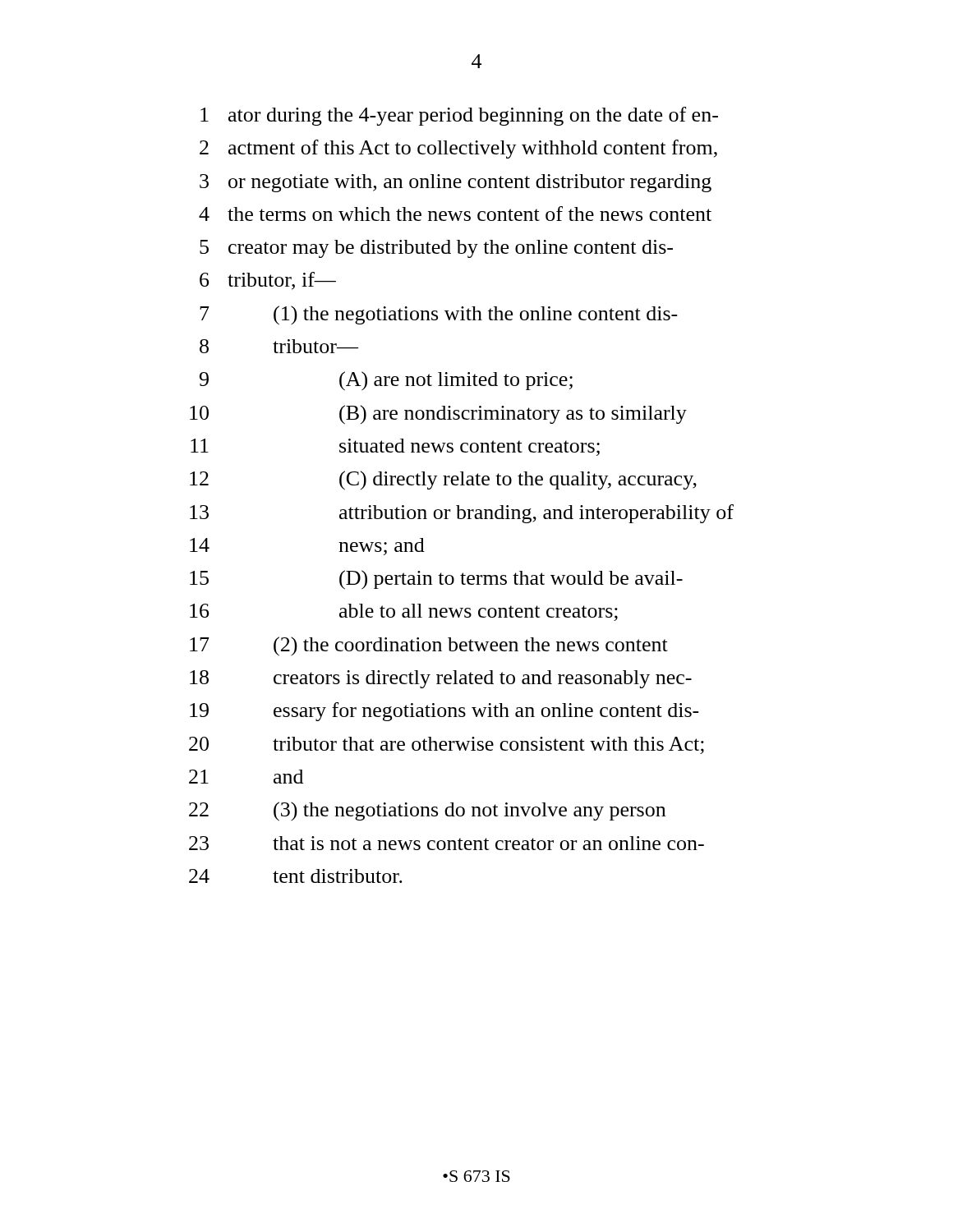
Task: Click on the list item that reads "4 the terms on which"
Action: coord(505,214)
